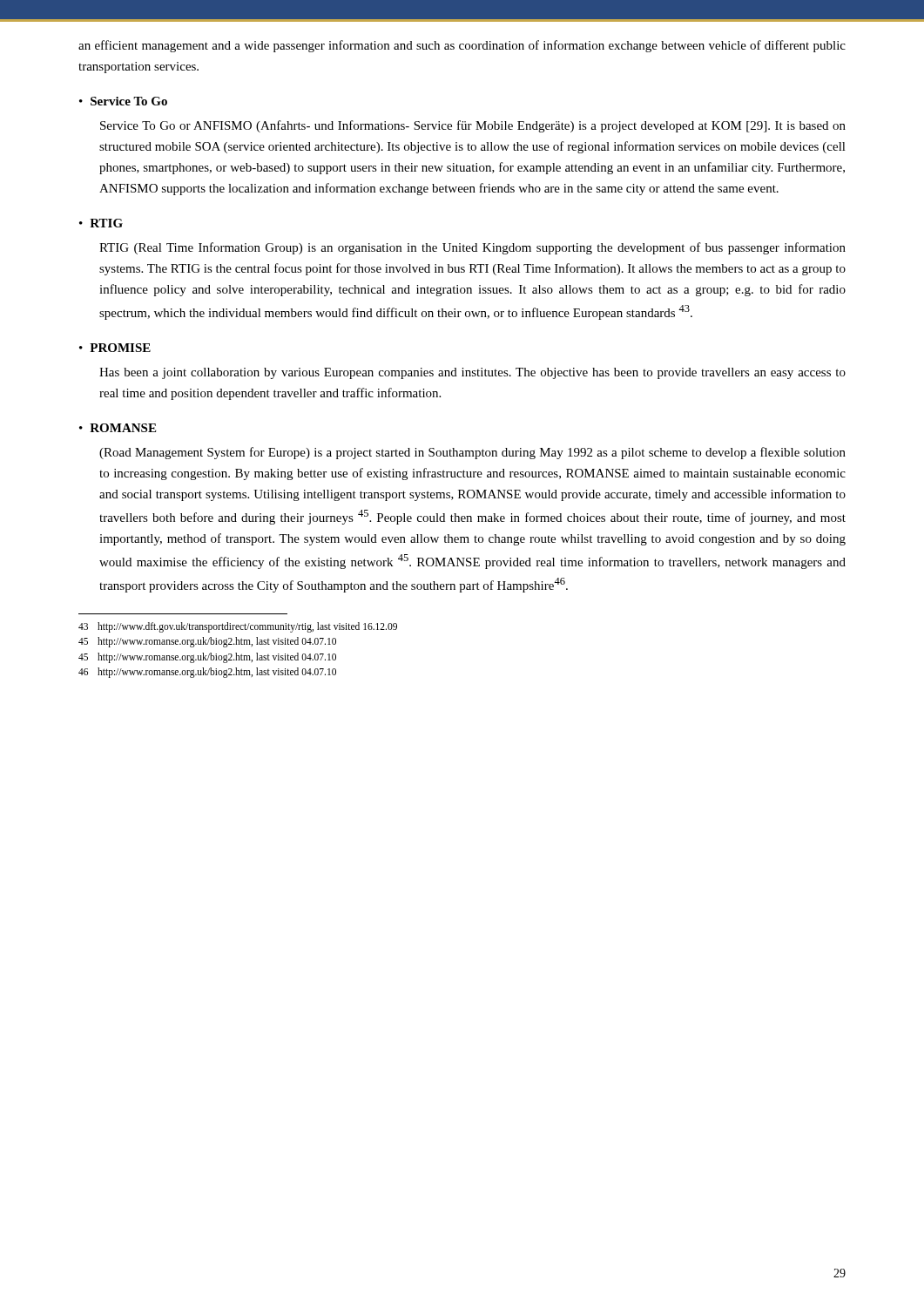Locate the list item that reads "• ROMANSE (Road Management"

click(x=462, y=507)
